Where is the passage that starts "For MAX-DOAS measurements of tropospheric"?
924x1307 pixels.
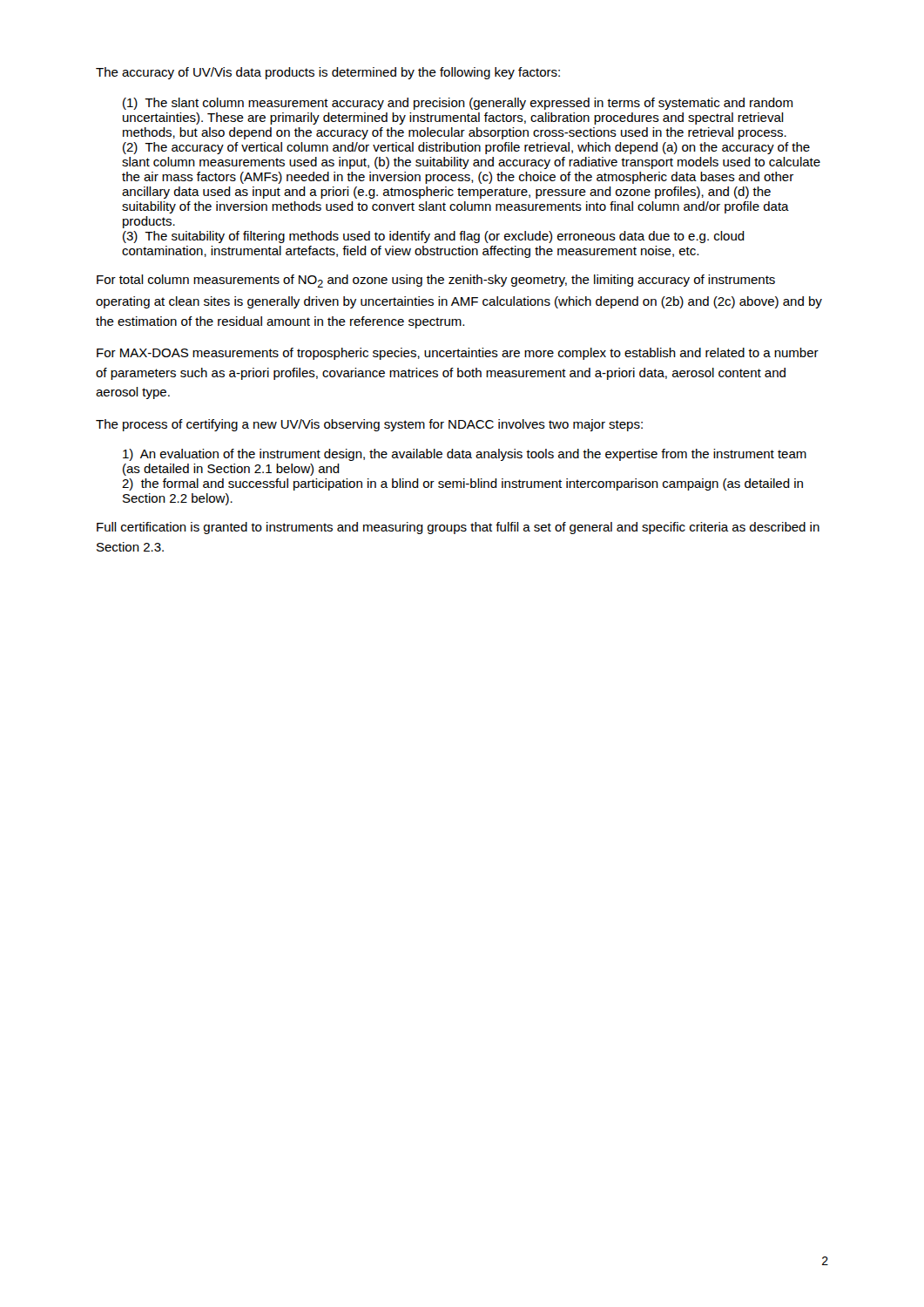point(457,372)
